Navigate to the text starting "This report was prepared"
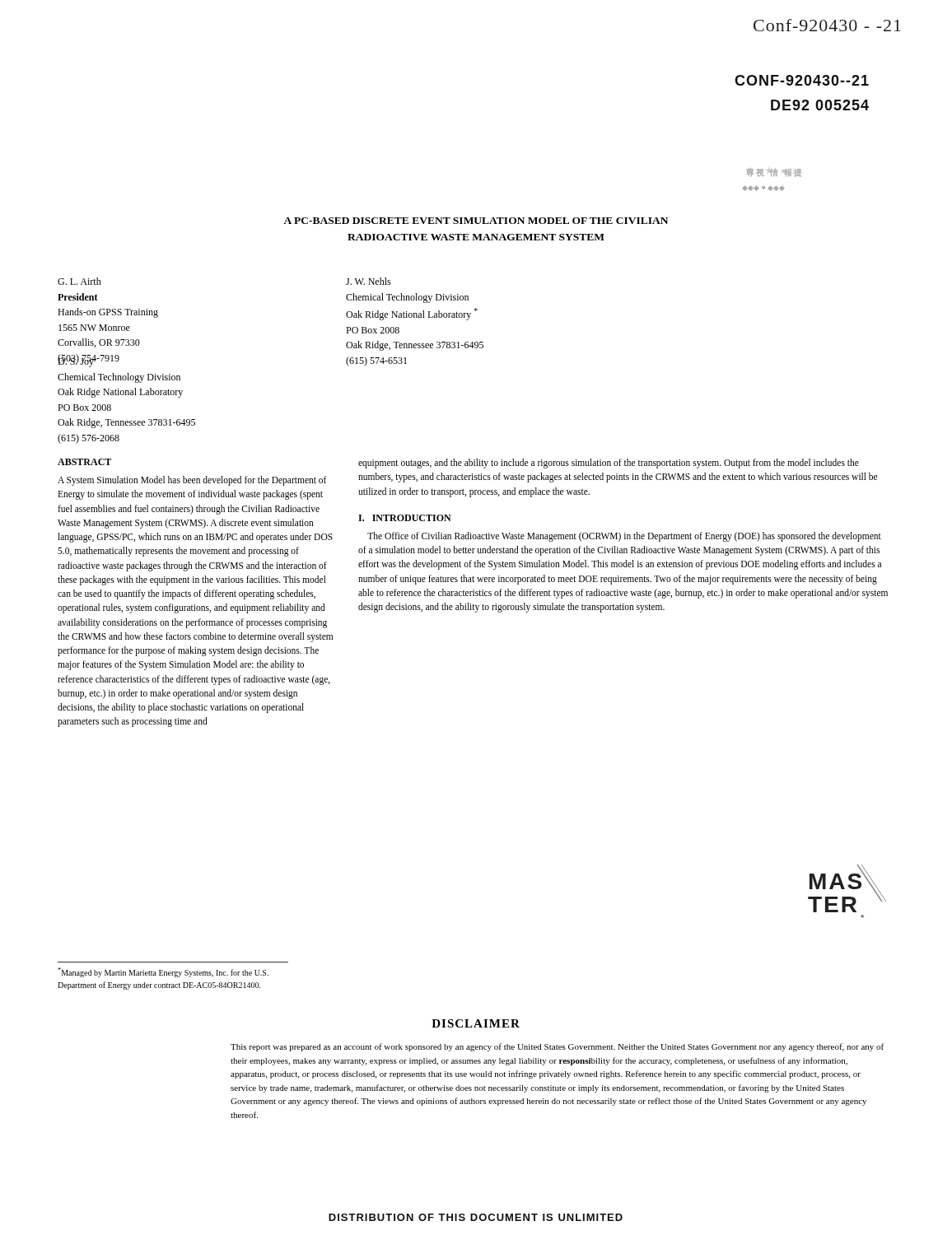The width and height of the screenshot is (952, 1235). click(x=557, y=1080)
